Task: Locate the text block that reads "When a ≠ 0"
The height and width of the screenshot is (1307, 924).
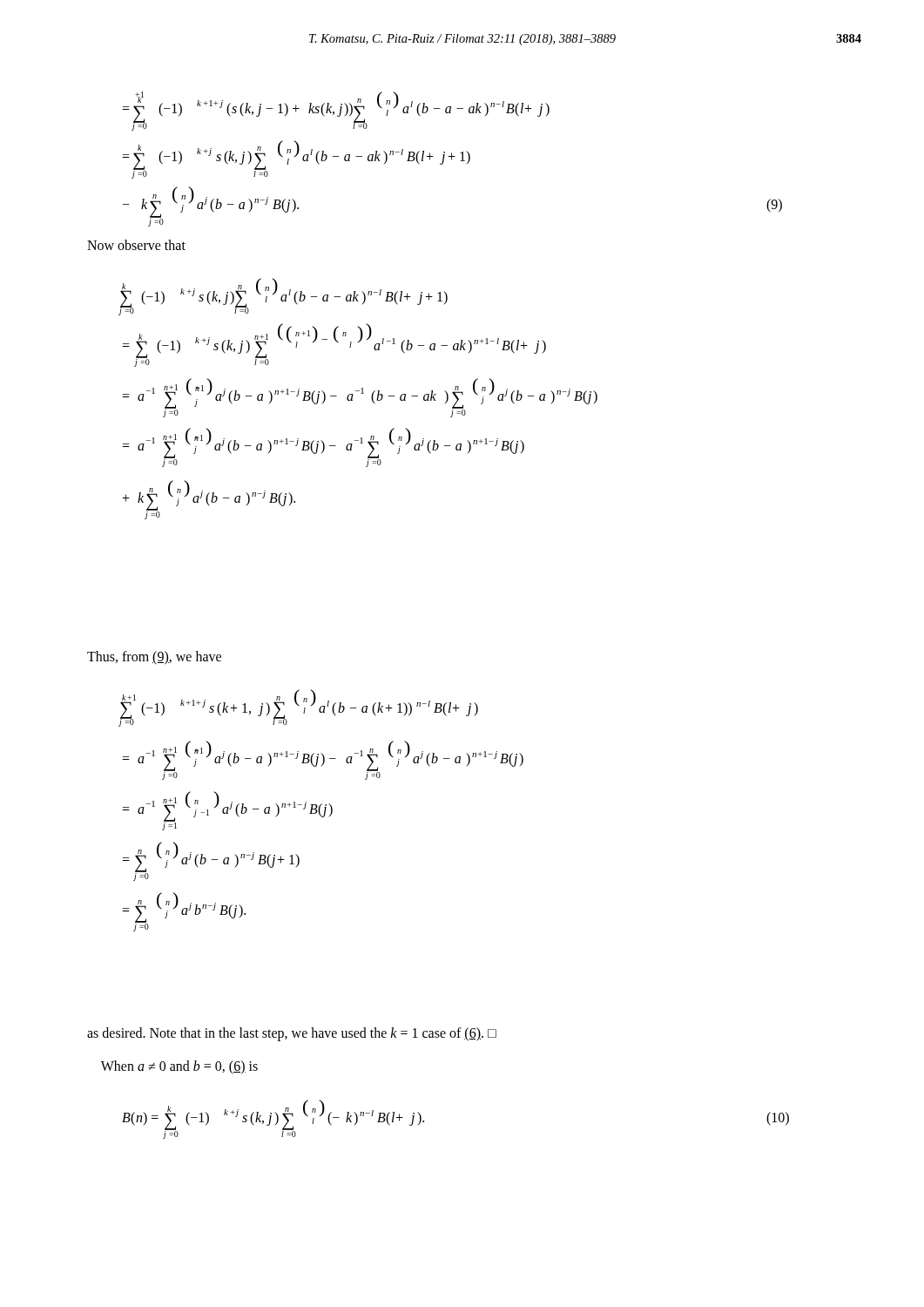Action: coord(173,1066)
